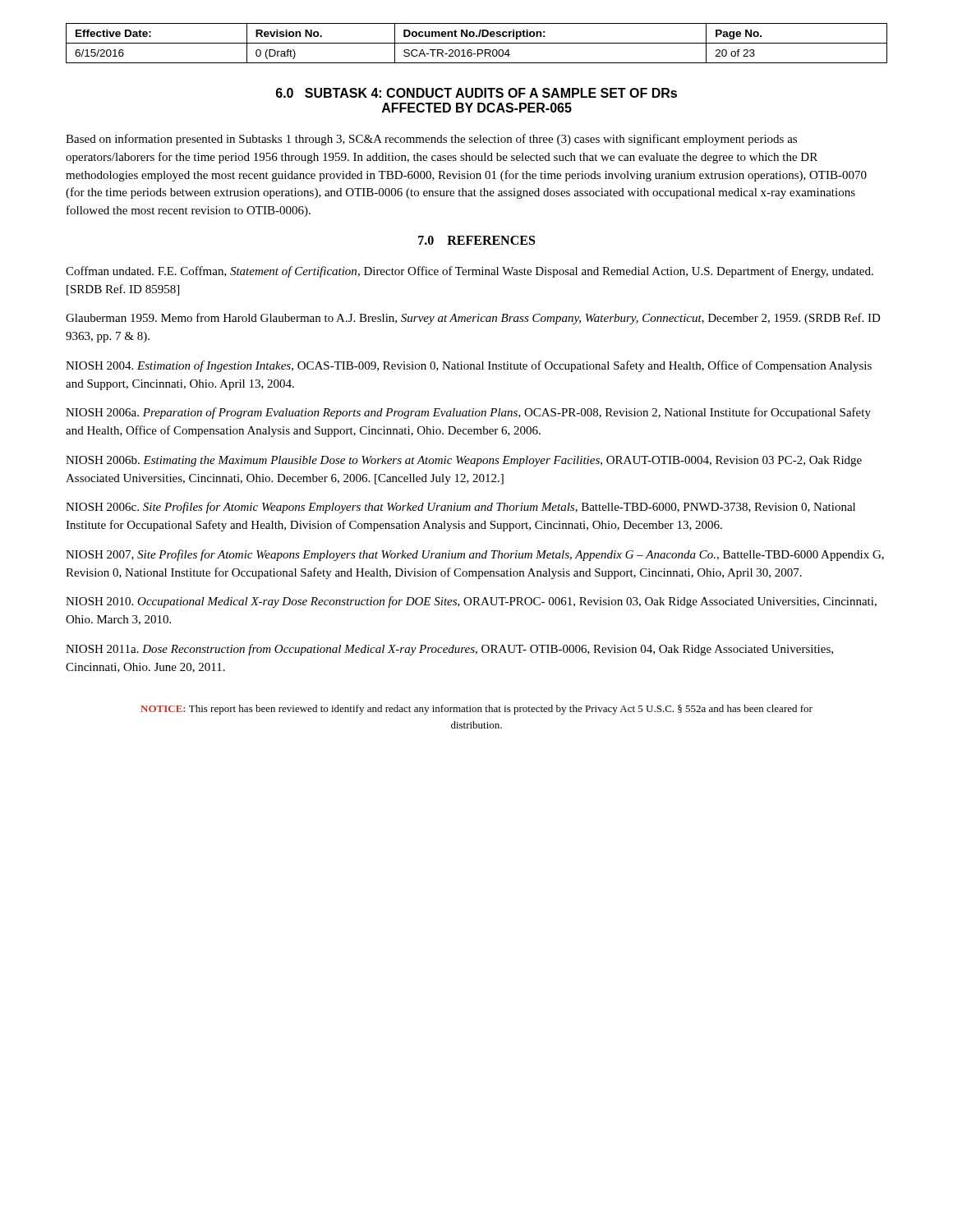Locate the block of text that opens with "NIOSH 2010. Occupational Medical X-ray"
Screen dimensions: 1232x953
(471, 610)
